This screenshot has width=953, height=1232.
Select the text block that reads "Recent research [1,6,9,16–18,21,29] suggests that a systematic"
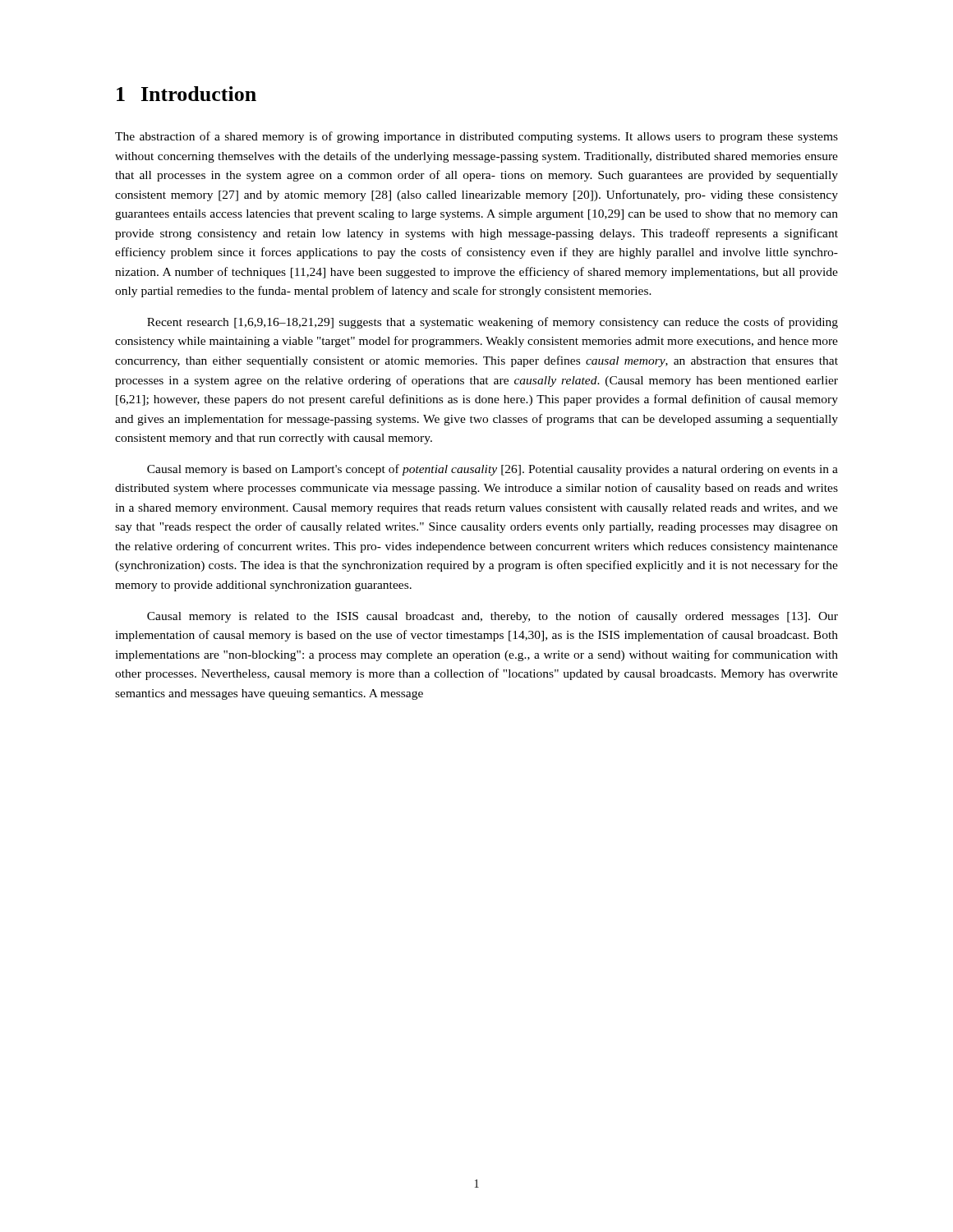tap(476, 380)
